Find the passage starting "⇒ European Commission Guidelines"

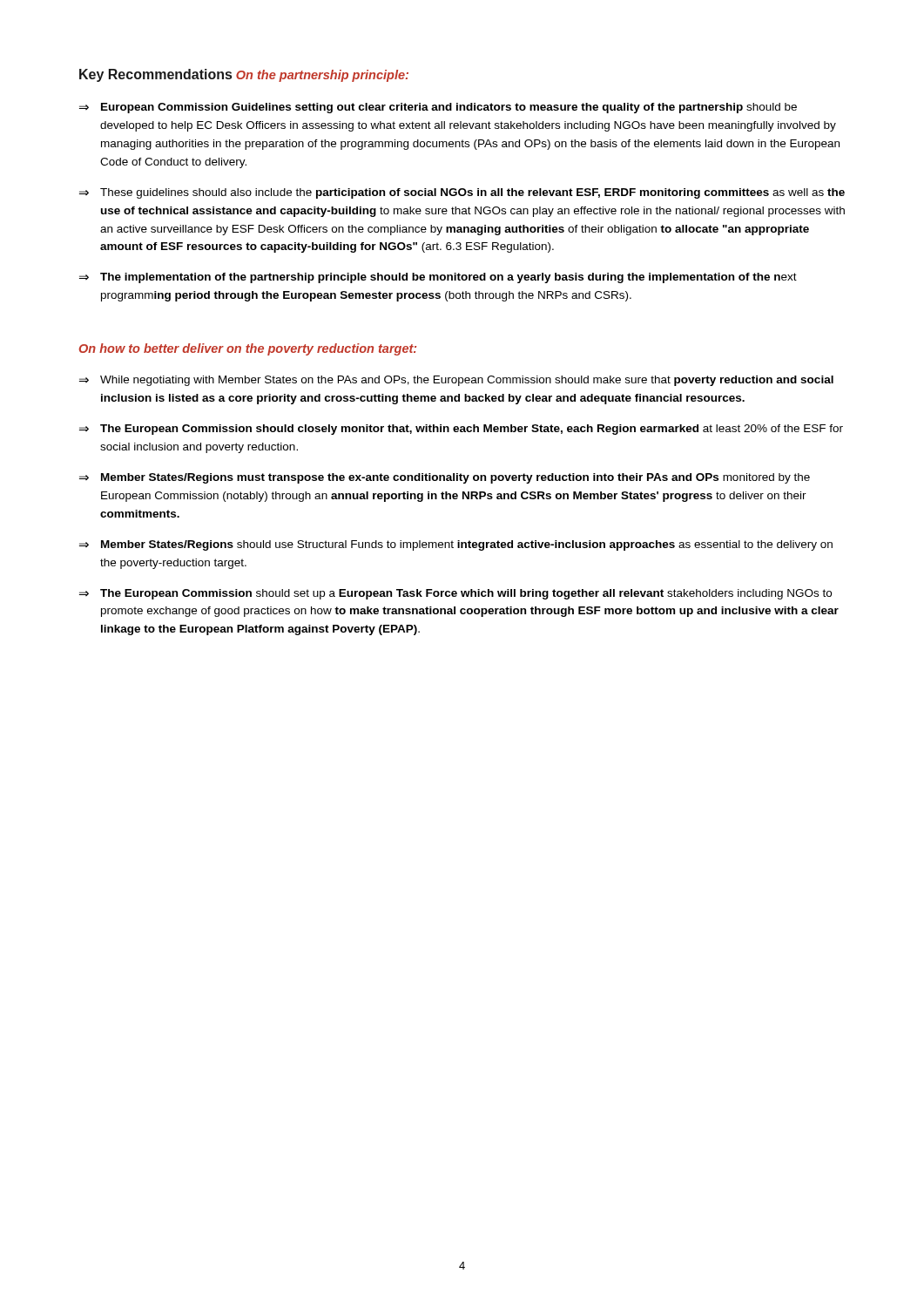(x=462, y=135)
